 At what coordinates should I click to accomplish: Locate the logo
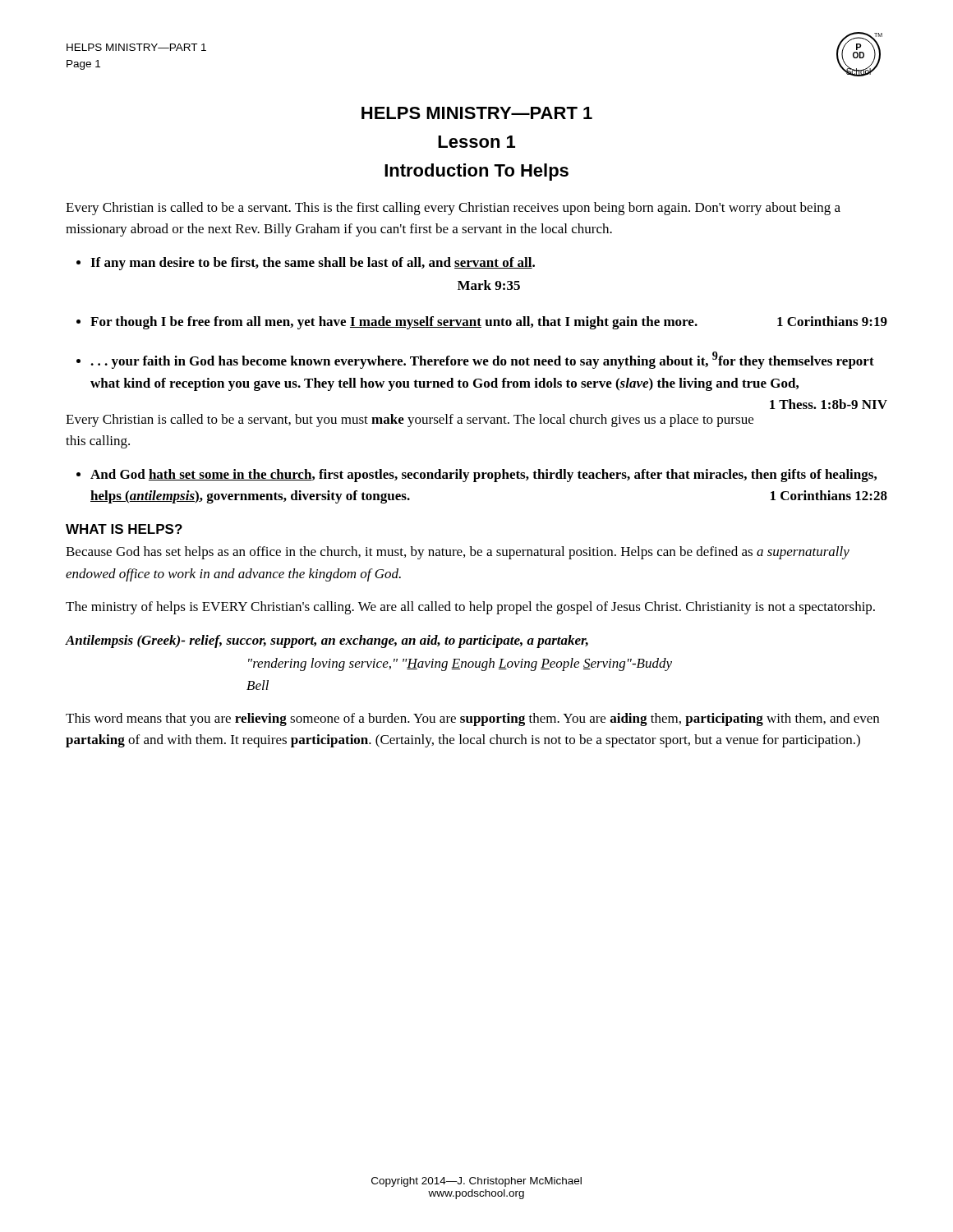pos(859,56)
